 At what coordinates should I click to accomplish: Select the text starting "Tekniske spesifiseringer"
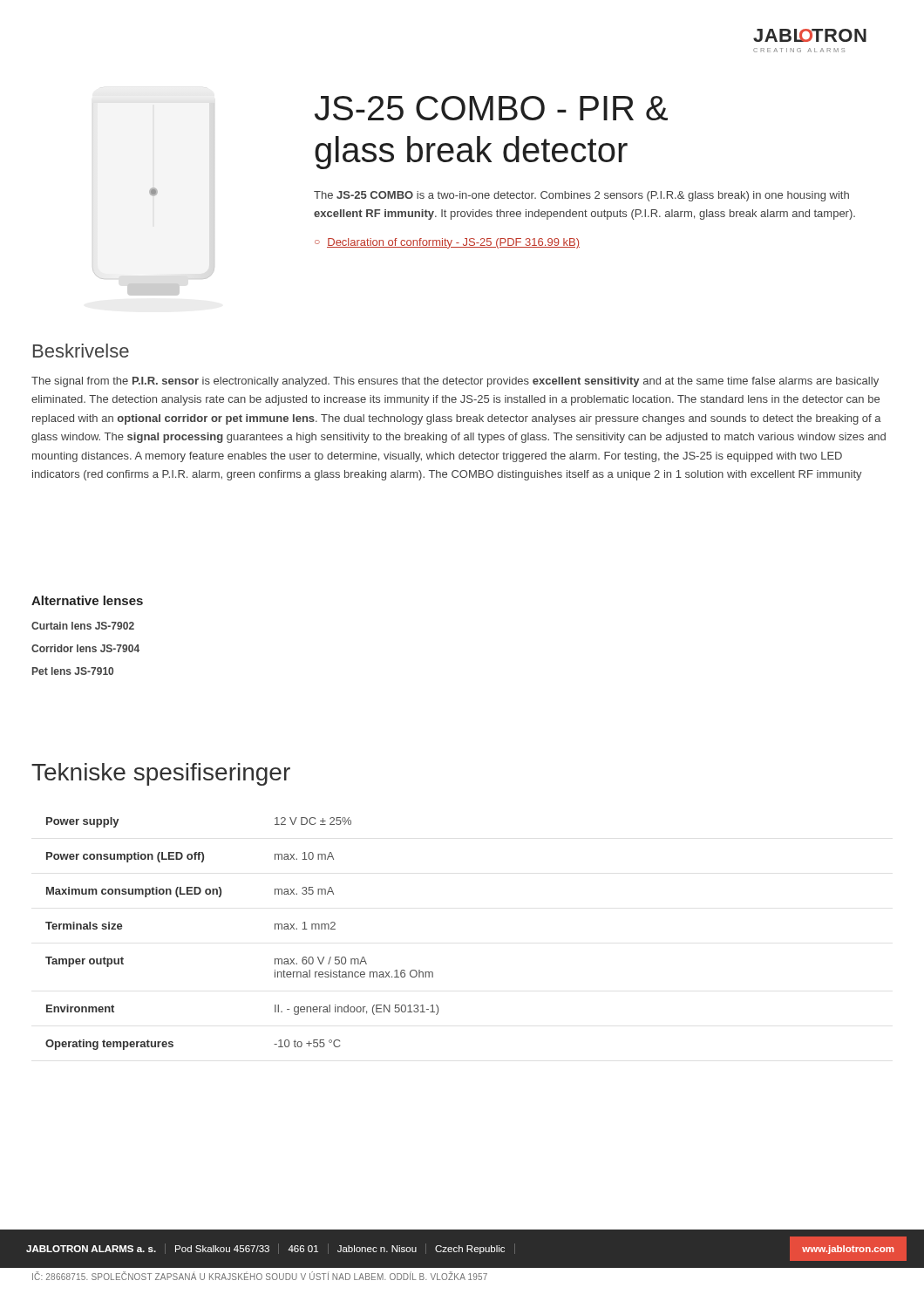[x=161, y=774]
